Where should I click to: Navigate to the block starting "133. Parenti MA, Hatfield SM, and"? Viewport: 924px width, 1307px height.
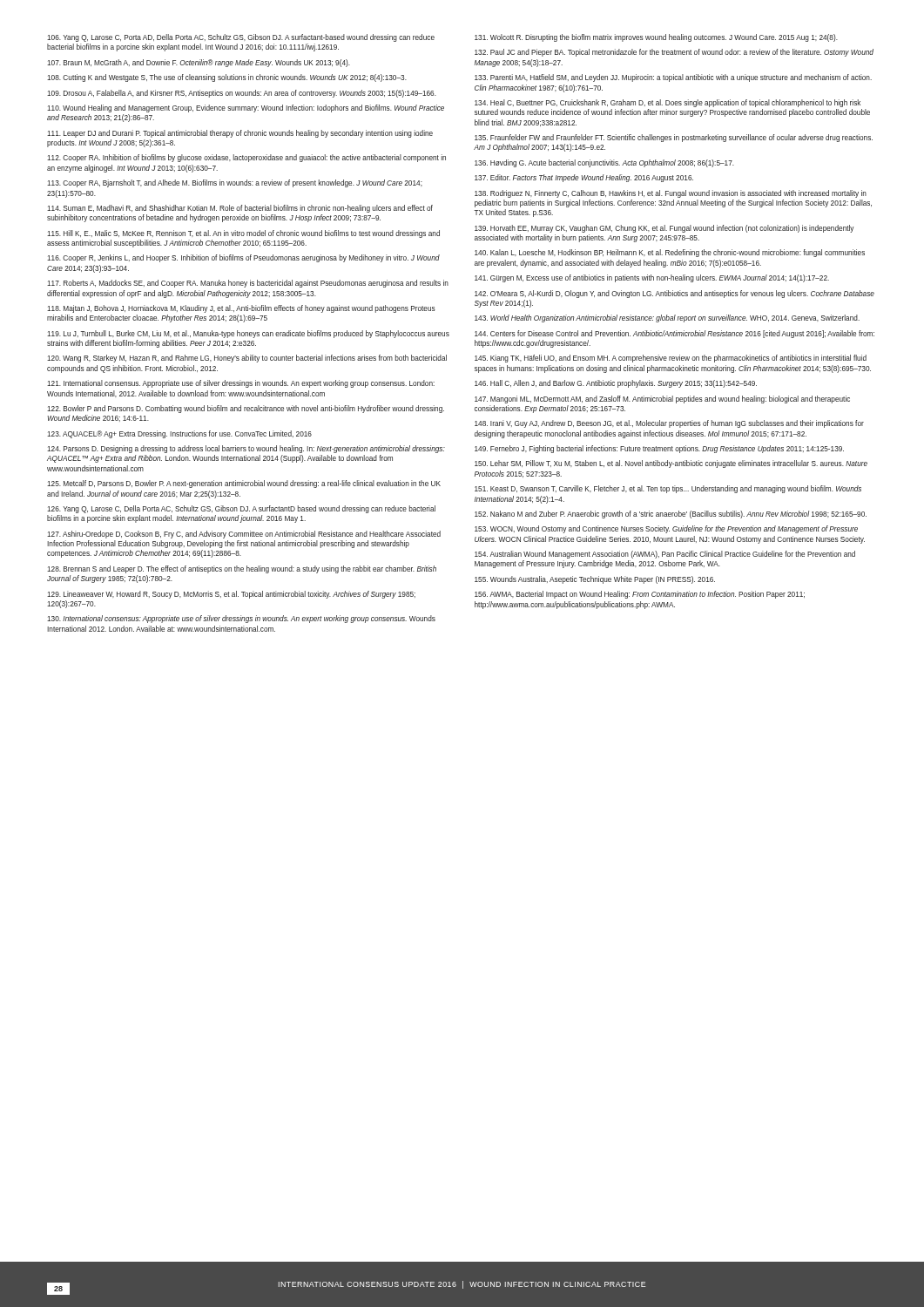[673, 83]
